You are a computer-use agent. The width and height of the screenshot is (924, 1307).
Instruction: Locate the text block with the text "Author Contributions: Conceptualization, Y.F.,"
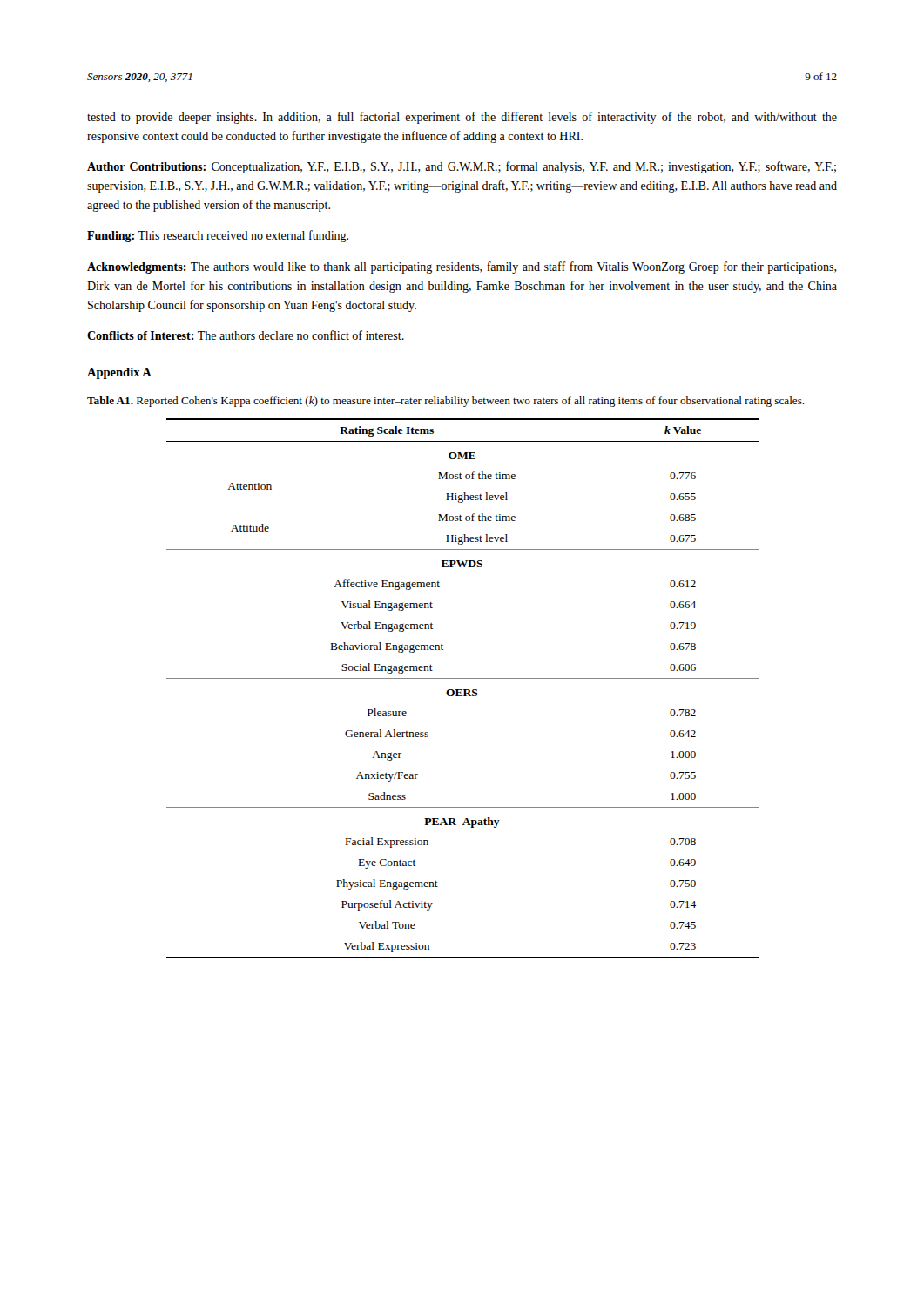point(462,186)
